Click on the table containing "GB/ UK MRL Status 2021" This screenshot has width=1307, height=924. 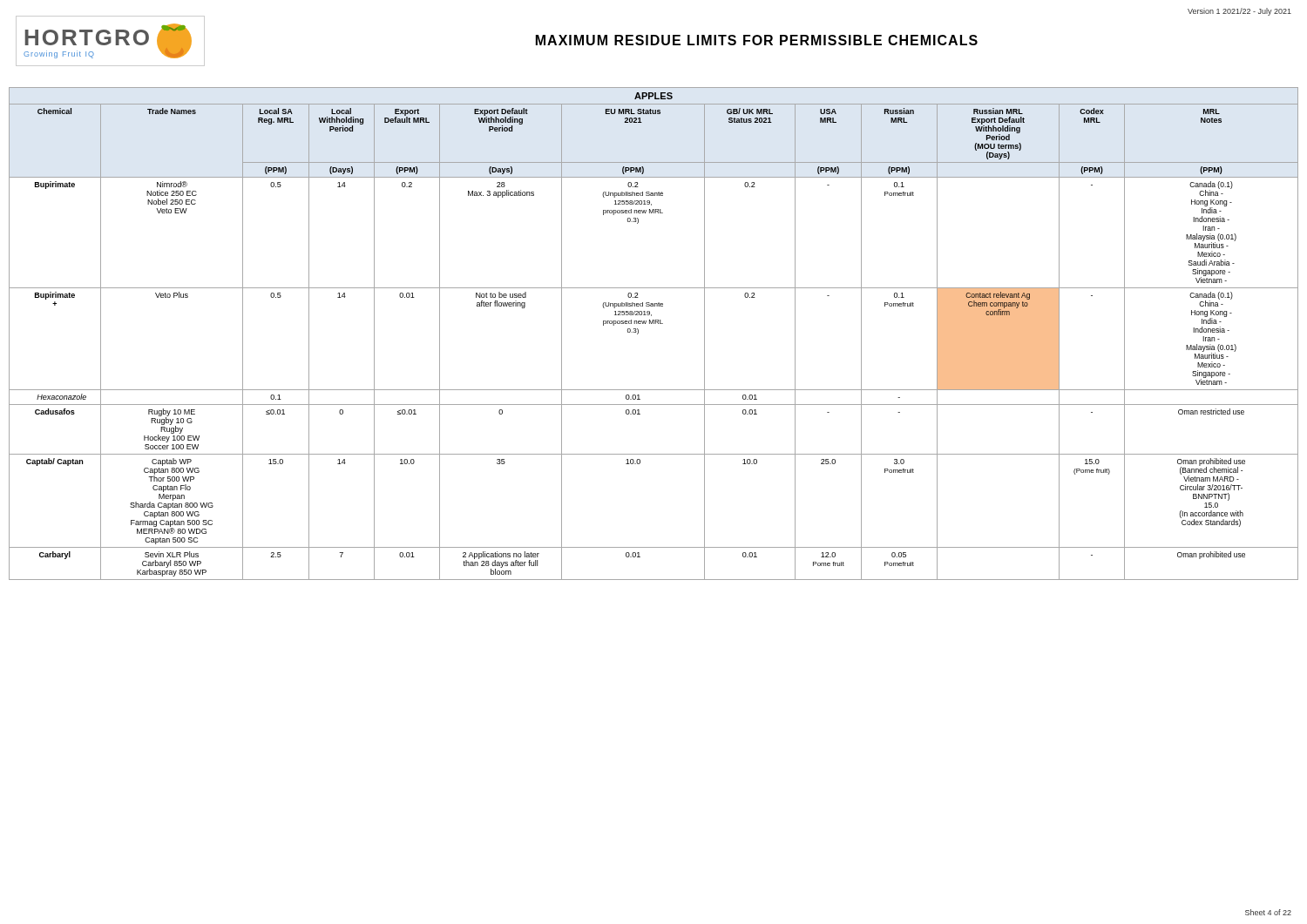tap(654, 334)
